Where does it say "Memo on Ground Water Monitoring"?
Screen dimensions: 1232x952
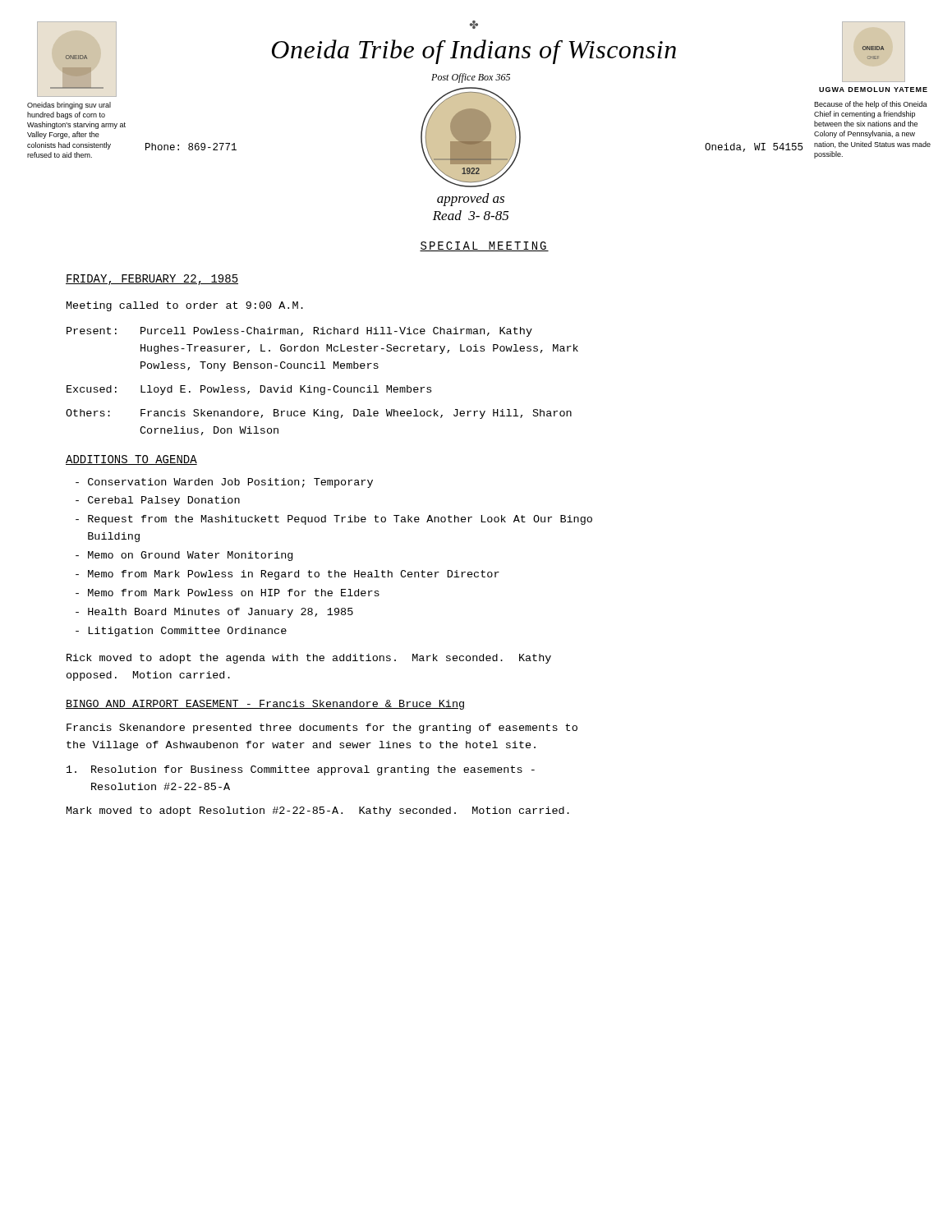pyautogui.click(x=184, y=556)
